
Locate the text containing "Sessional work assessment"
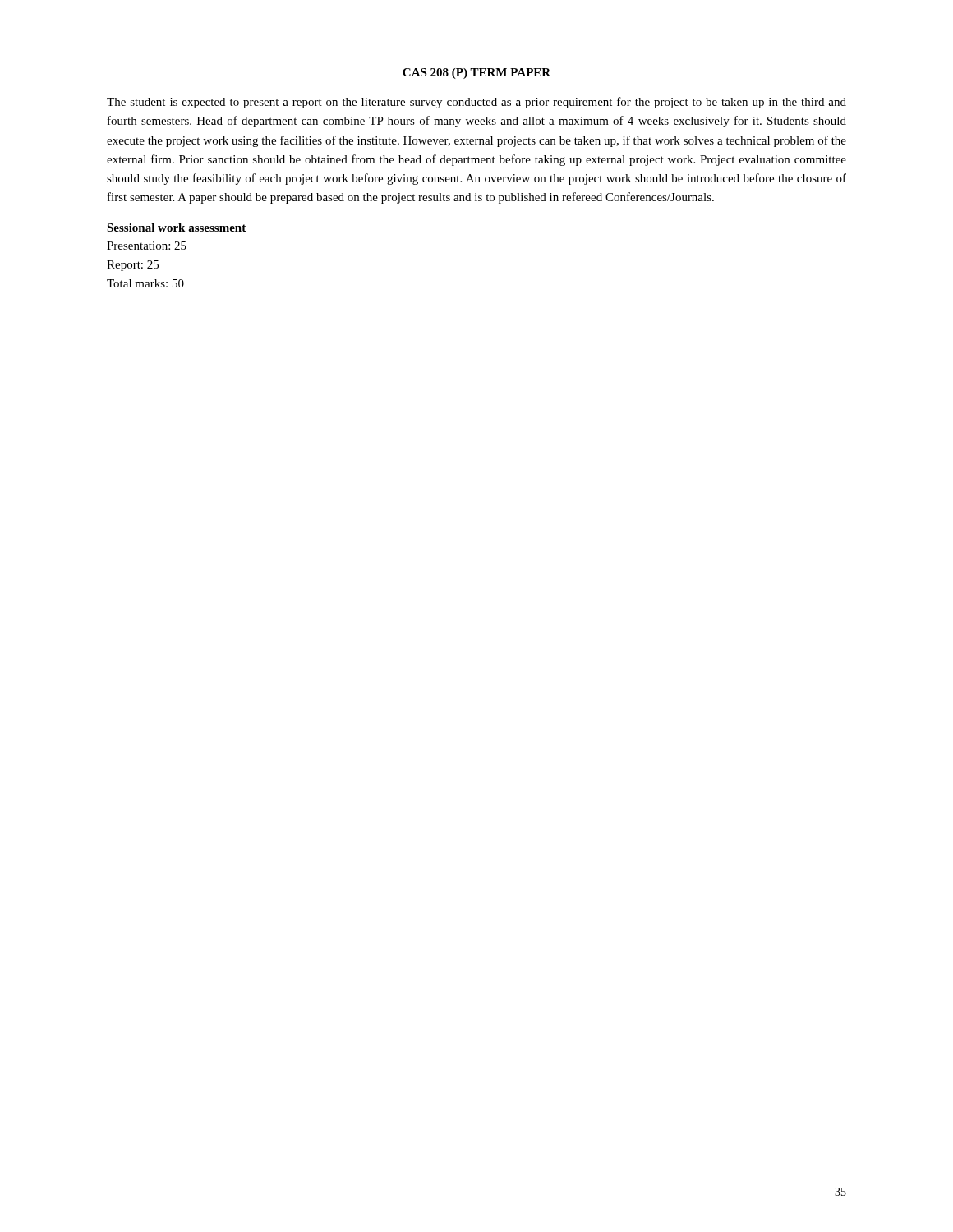[x=176, y=227]
